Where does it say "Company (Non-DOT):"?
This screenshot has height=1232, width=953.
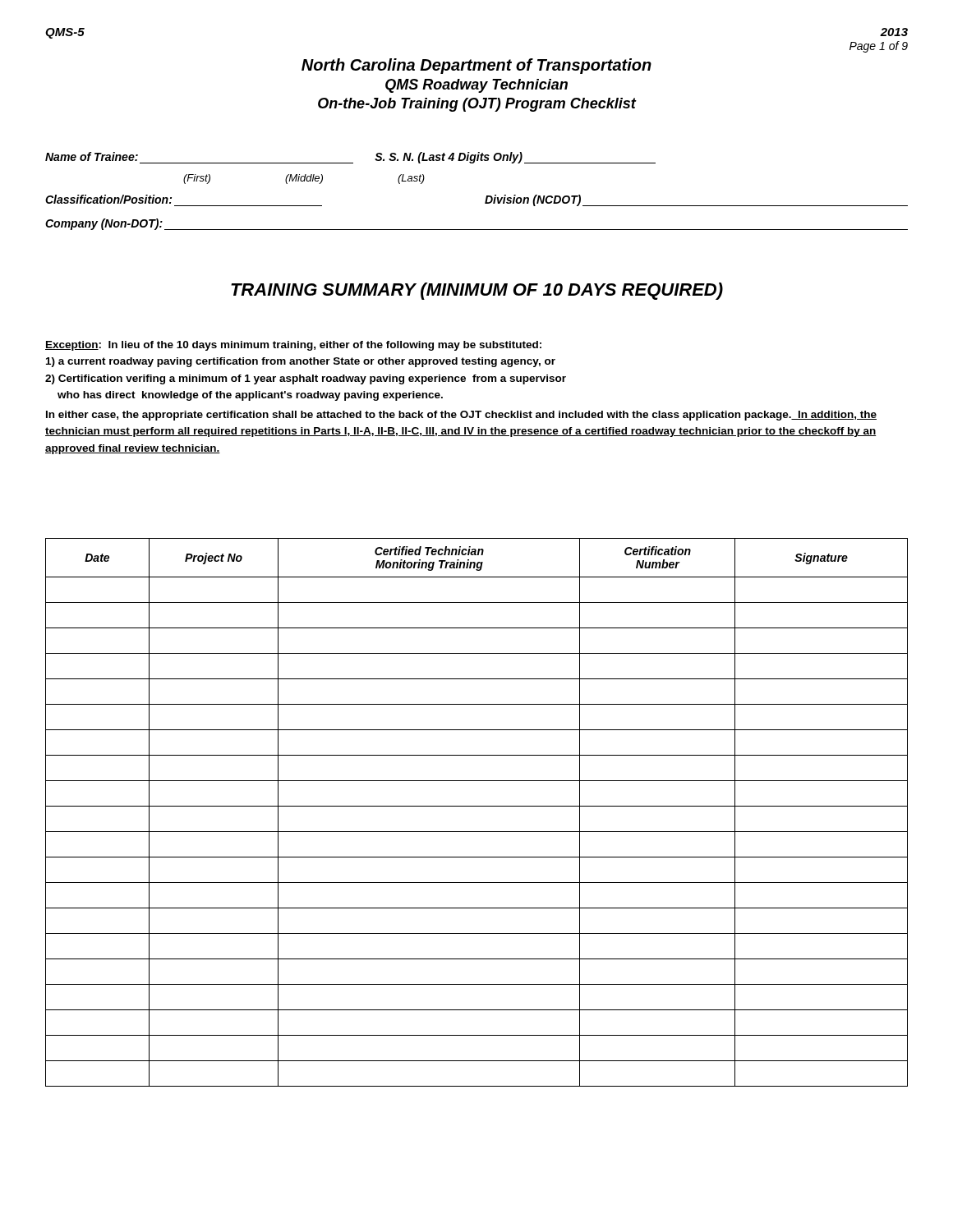tap(476, 222)
